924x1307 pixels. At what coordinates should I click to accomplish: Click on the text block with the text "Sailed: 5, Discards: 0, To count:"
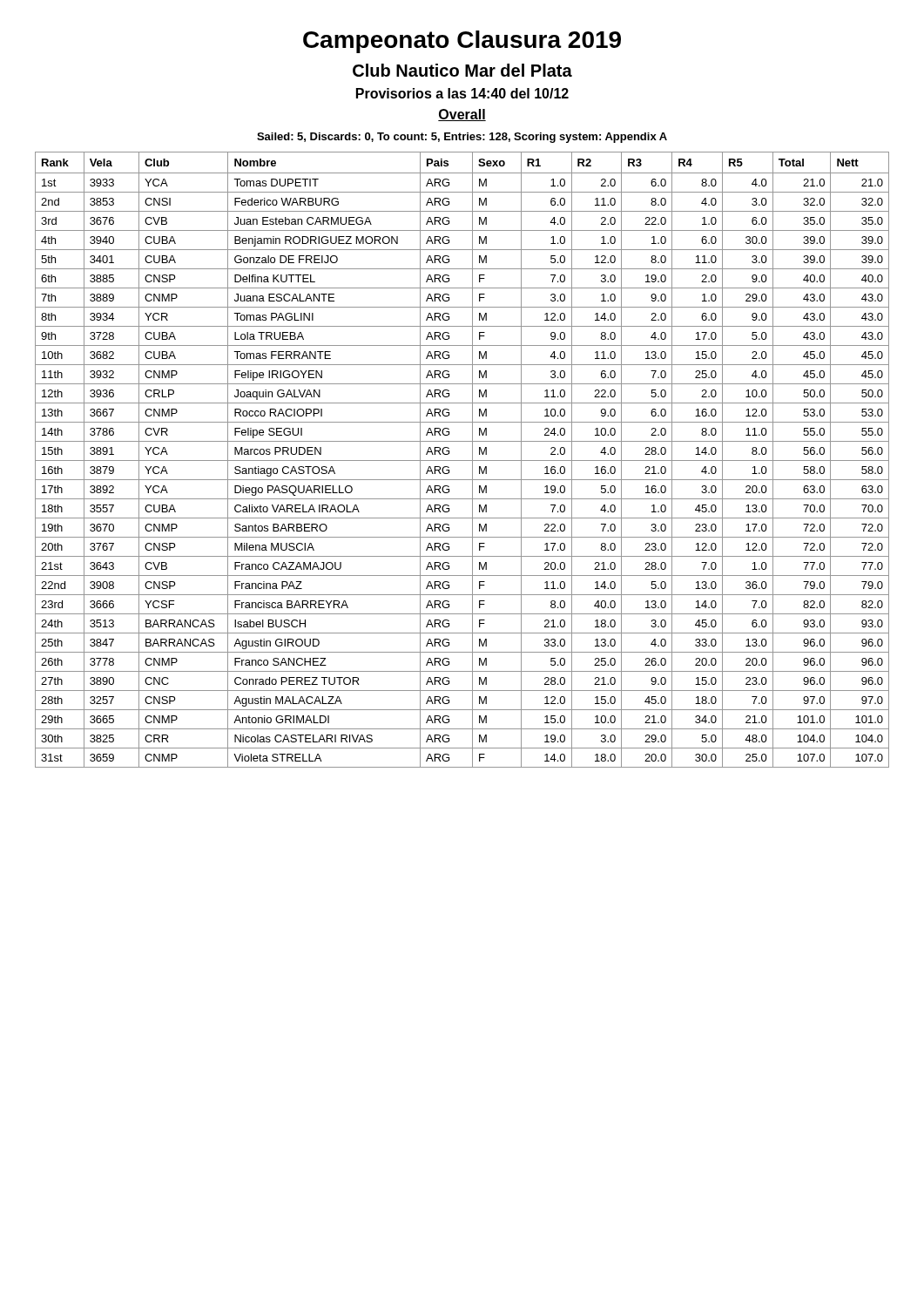(x=462, y=136)
